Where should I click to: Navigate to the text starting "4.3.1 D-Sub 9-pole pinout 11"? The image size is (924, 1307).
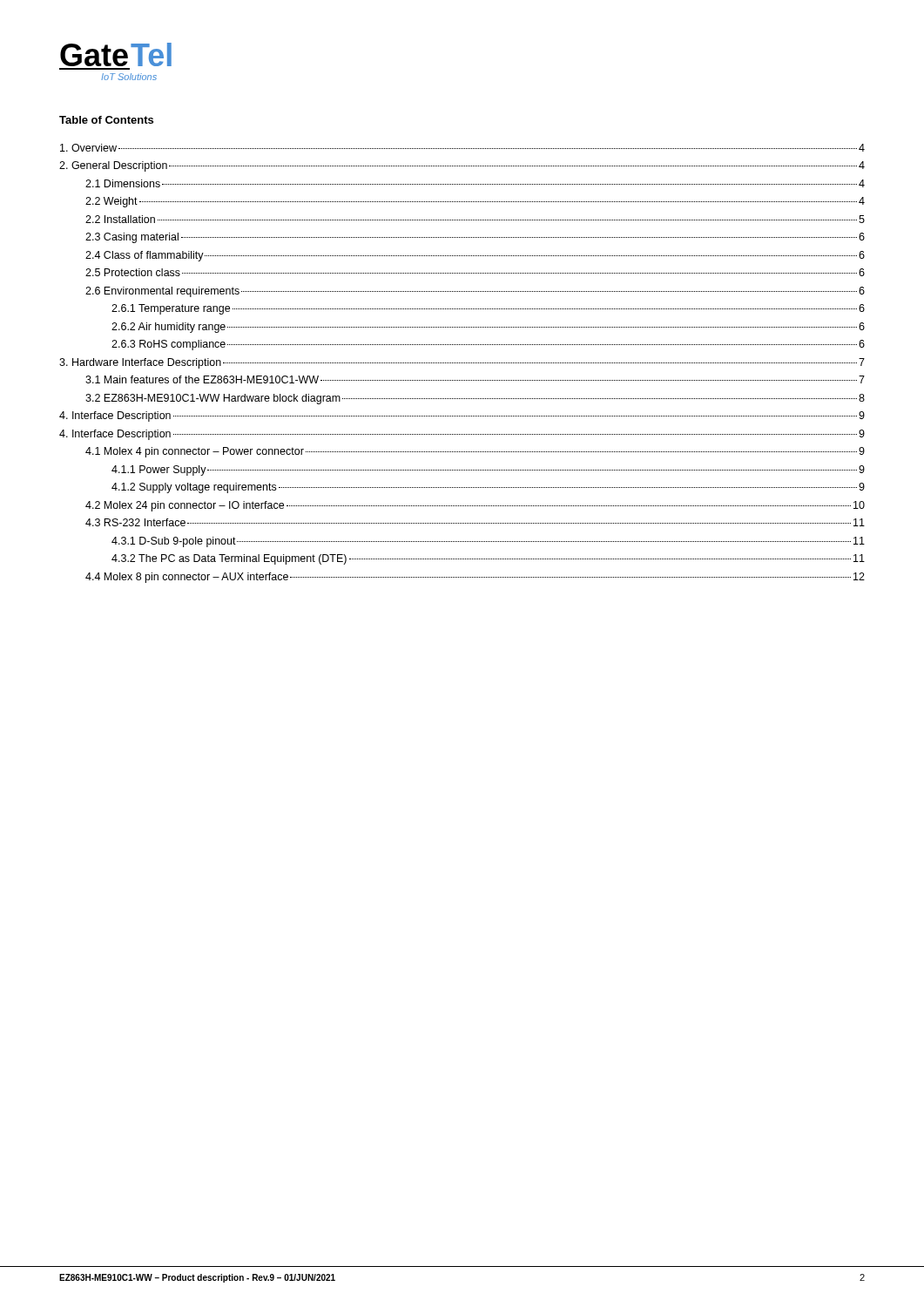[488, 540]
